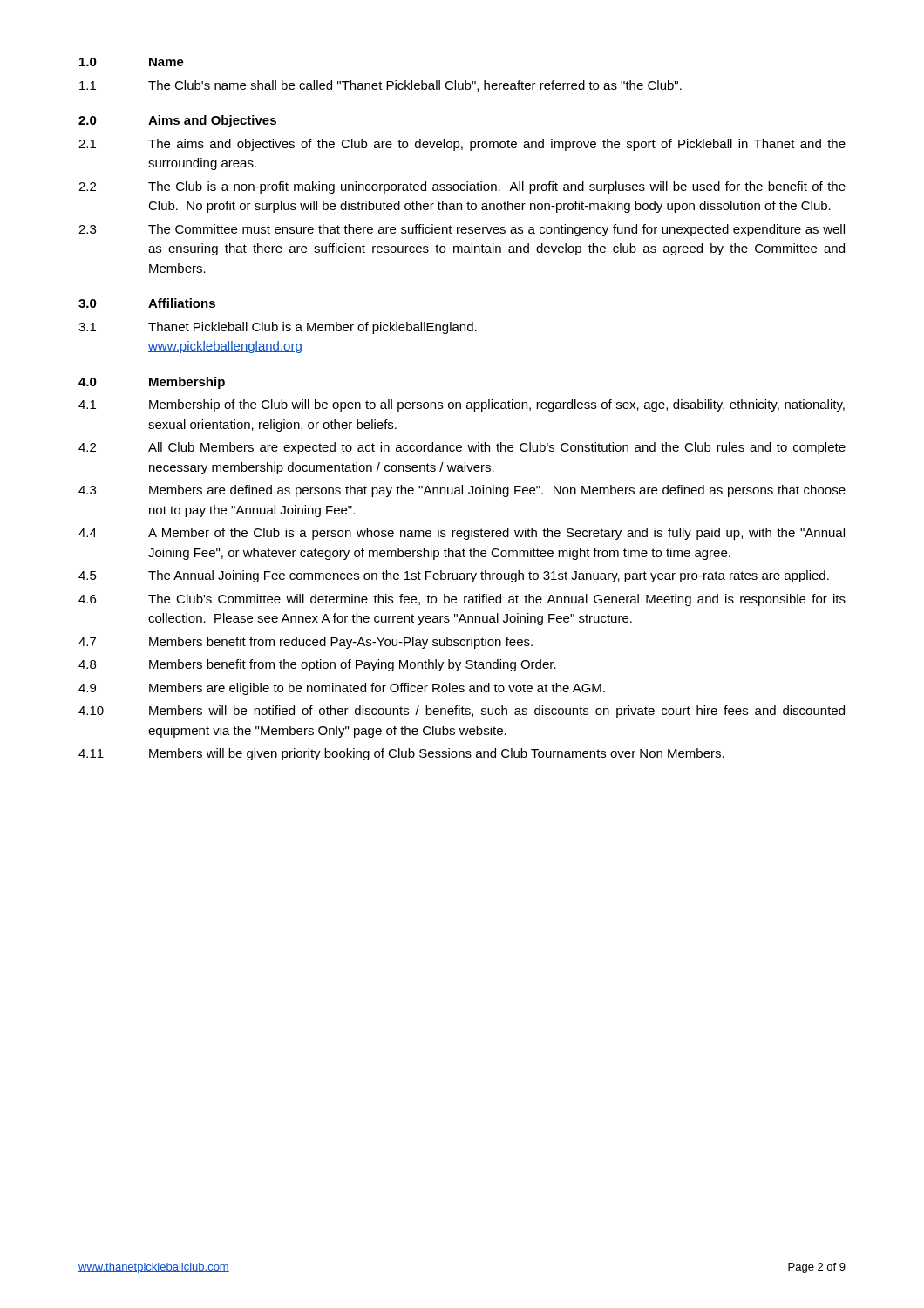Select the block starting "Members will be given priority booking"
The width and height of the screenshot is (924, 1308).
[x=437, y=753]
